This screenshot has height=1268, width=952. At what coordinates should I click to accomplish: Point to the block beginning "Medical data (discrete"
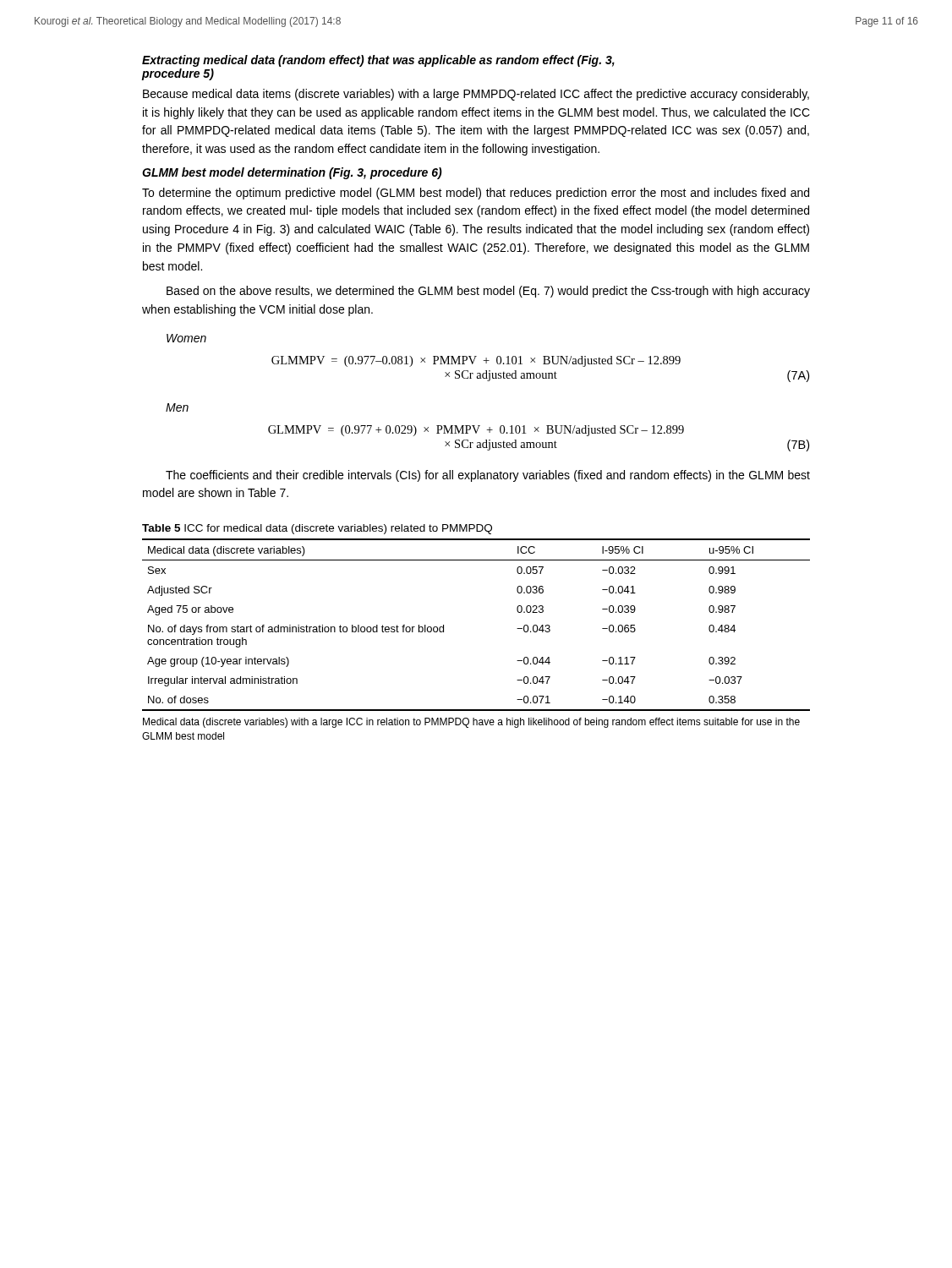[x=471, y=729]
